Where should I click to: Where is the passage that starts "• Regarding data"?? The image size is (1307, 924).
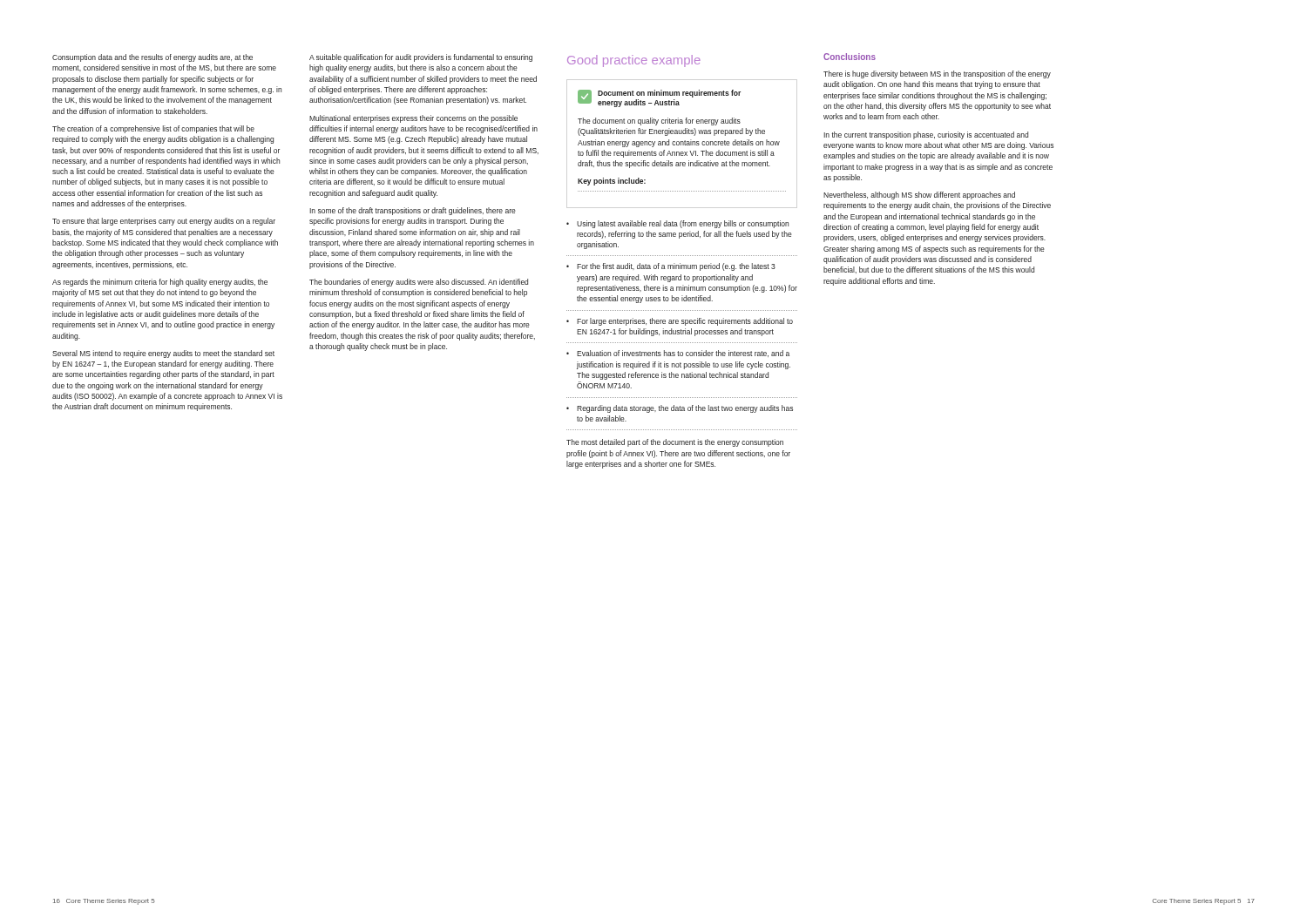682,414
